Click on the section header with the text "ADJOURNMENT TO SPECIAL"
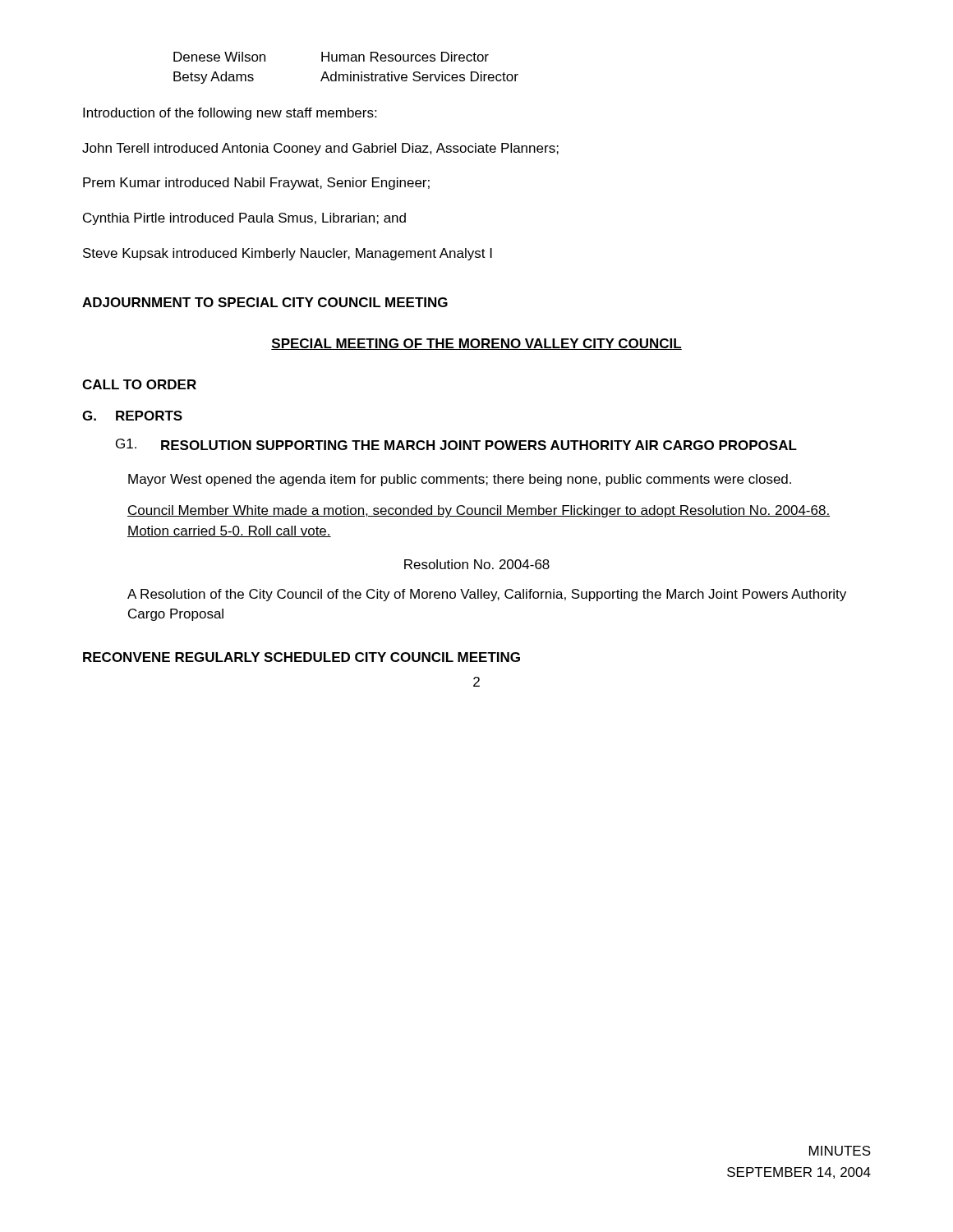Image resolution: width=953 pixels, height=1232 pixels. [265, 303]
